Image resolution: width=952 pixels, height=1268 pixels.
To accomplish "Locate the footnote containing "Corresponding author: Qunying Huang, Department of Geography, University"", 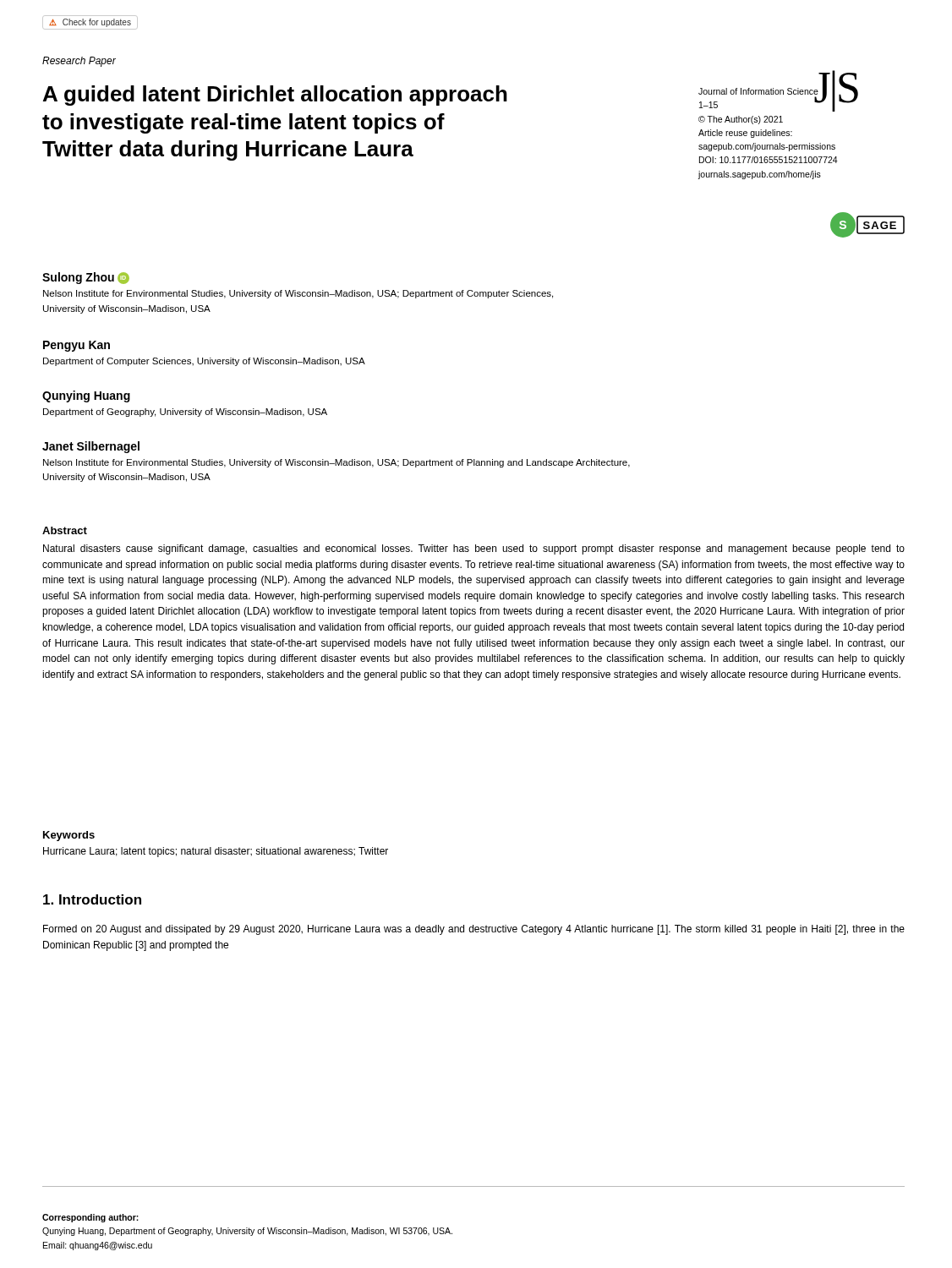I will click(x=248, y=1231).
